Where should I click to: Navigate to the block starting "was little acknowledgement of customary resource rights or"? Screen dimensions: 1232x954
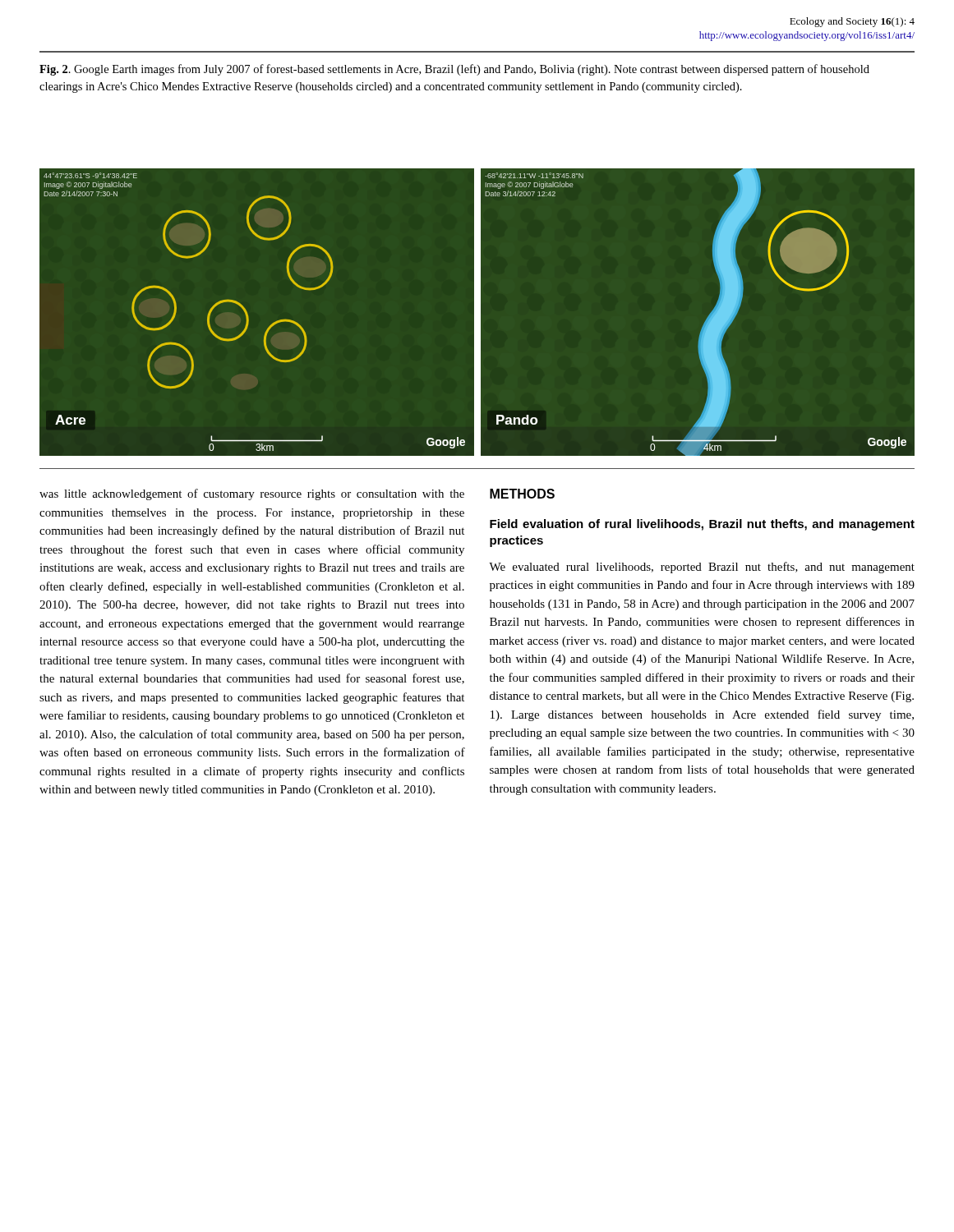tap(252, 642)
